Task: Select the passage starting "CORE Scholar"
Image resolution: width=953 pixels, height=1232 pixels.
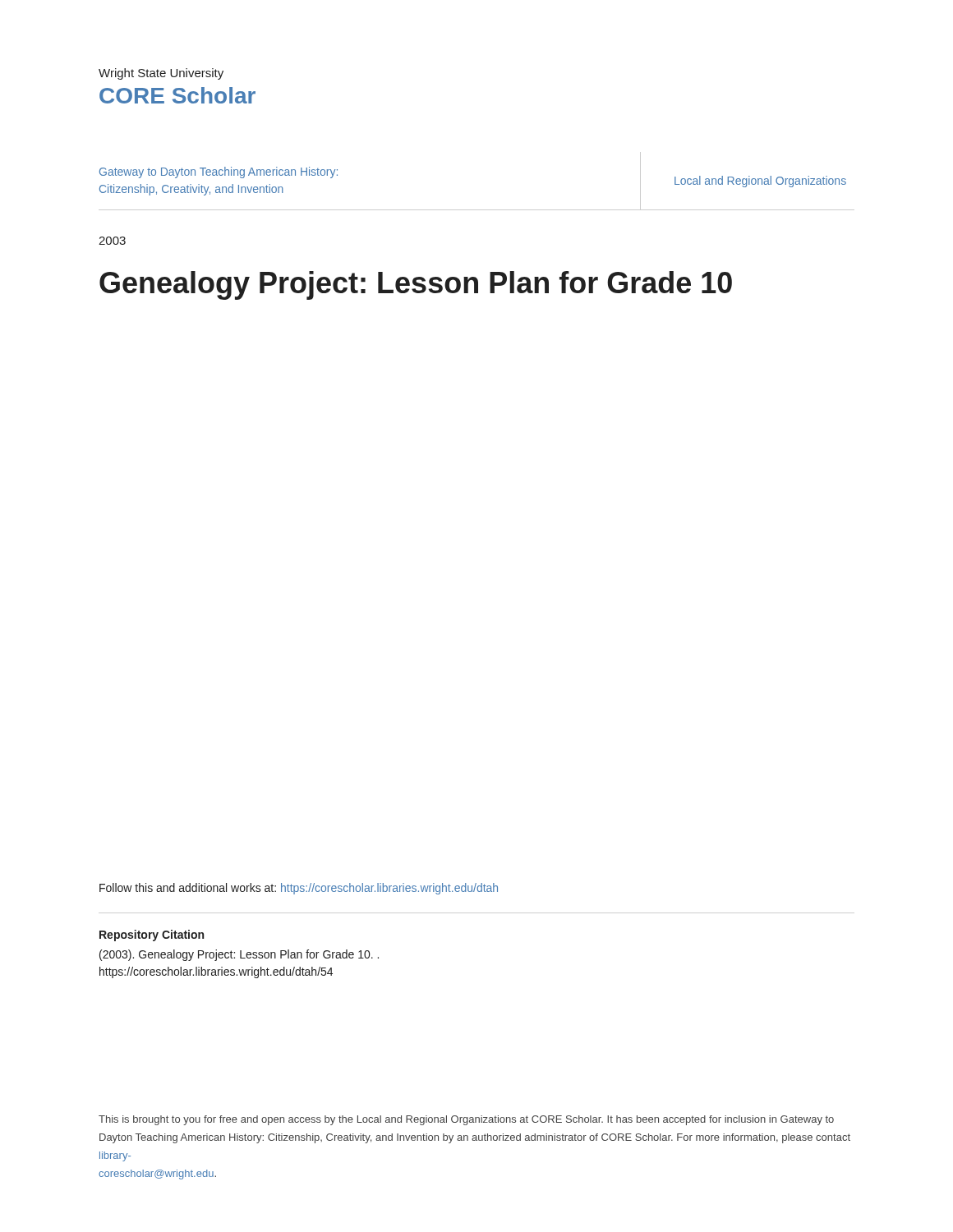Action: click(x=177, y=96)
